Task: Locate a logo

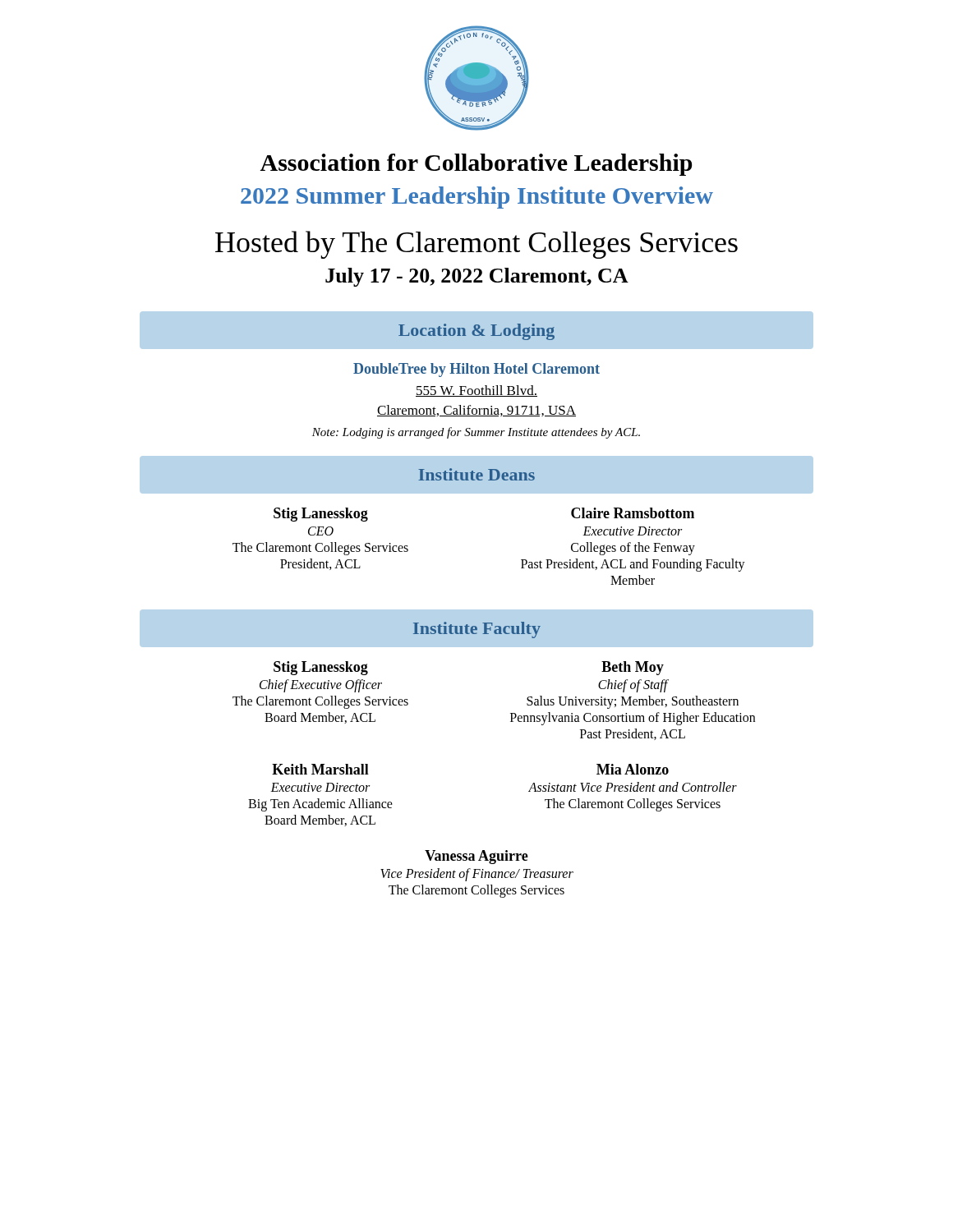Action: click(x=476, y=78)
